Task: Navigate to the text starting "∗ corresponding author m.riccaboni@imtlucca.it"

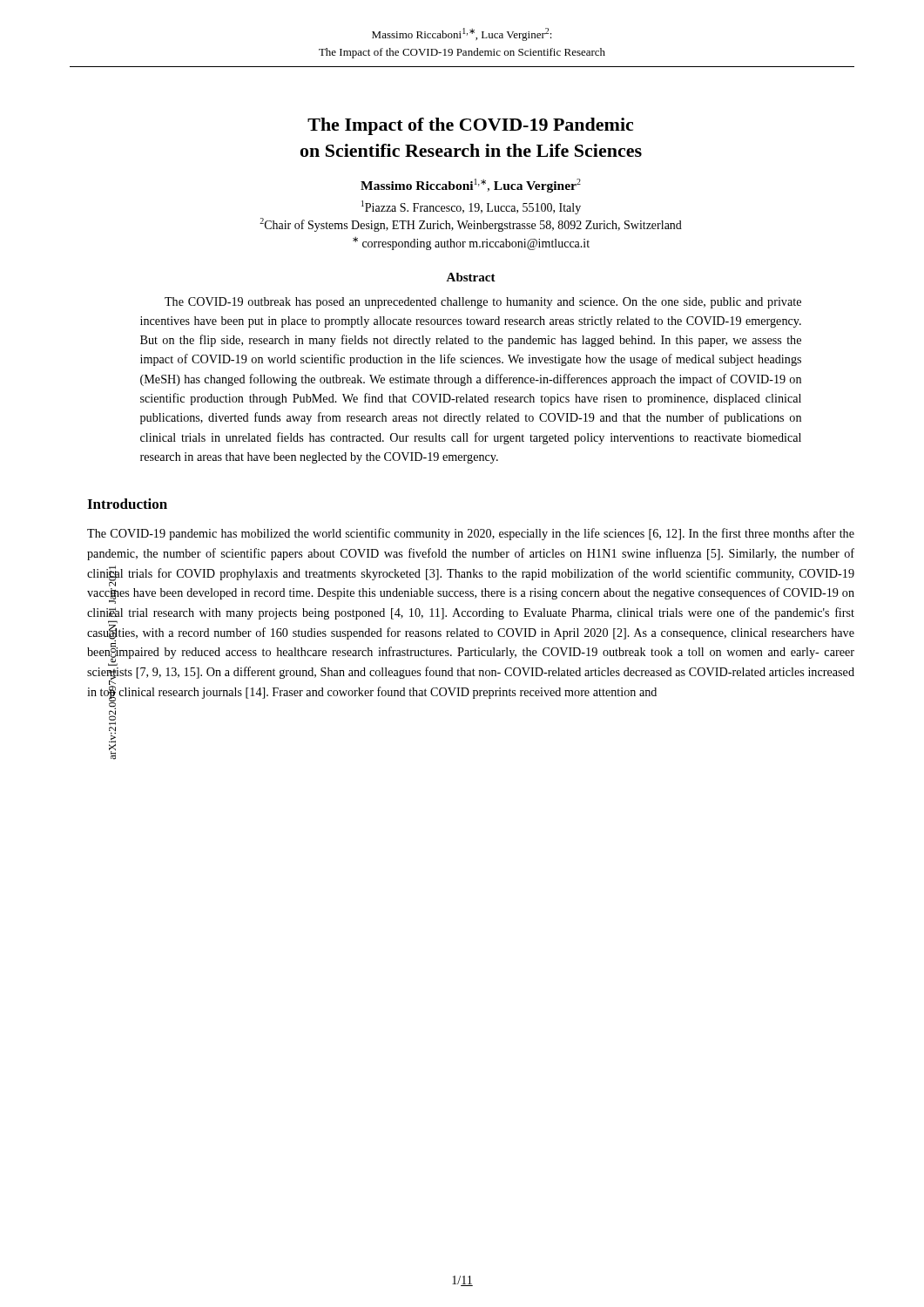Action: coord(471,242)
